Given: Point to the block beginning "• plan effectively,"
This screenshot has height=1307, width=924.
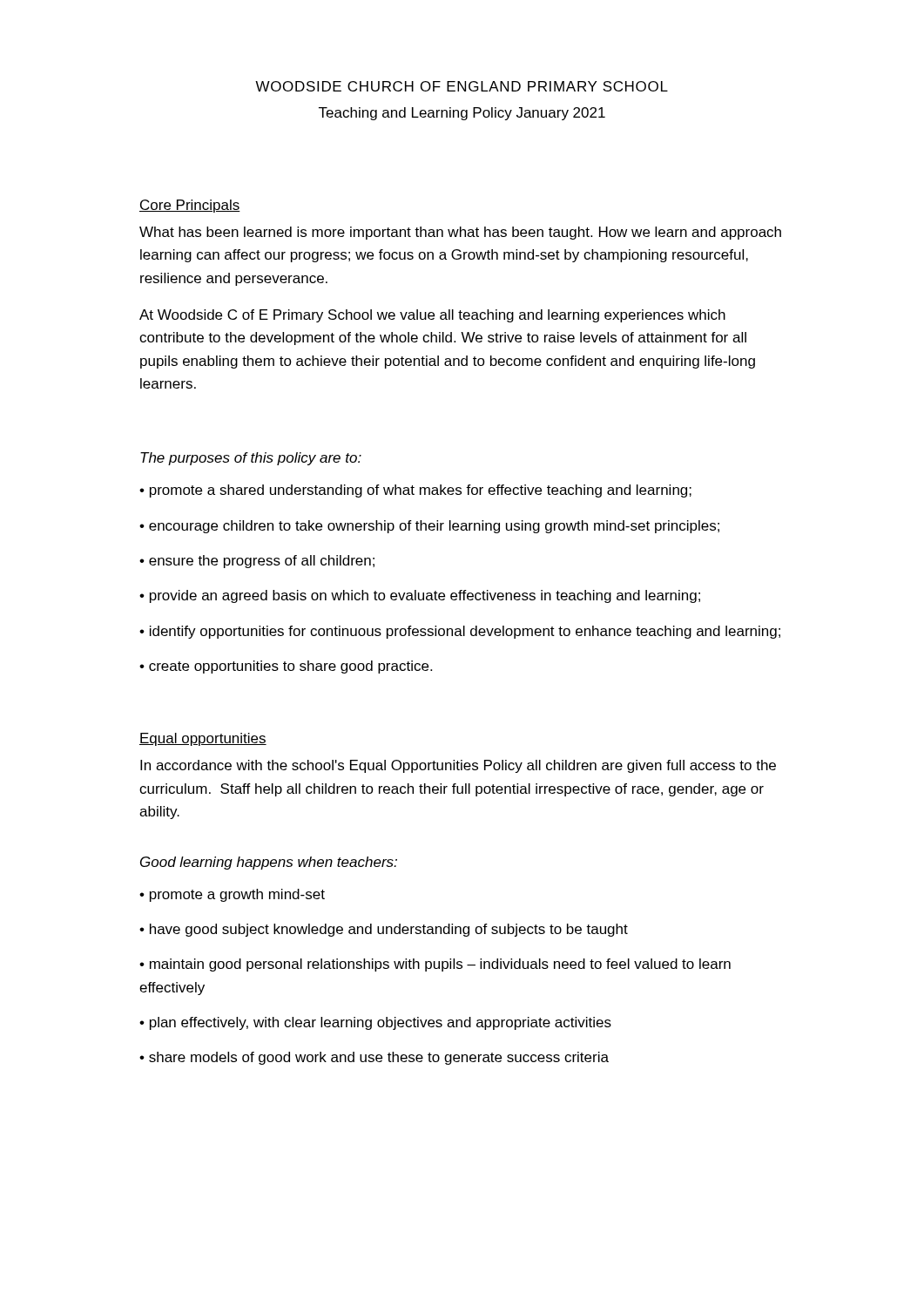Looking at the screenshot, I should point(375,1022).
